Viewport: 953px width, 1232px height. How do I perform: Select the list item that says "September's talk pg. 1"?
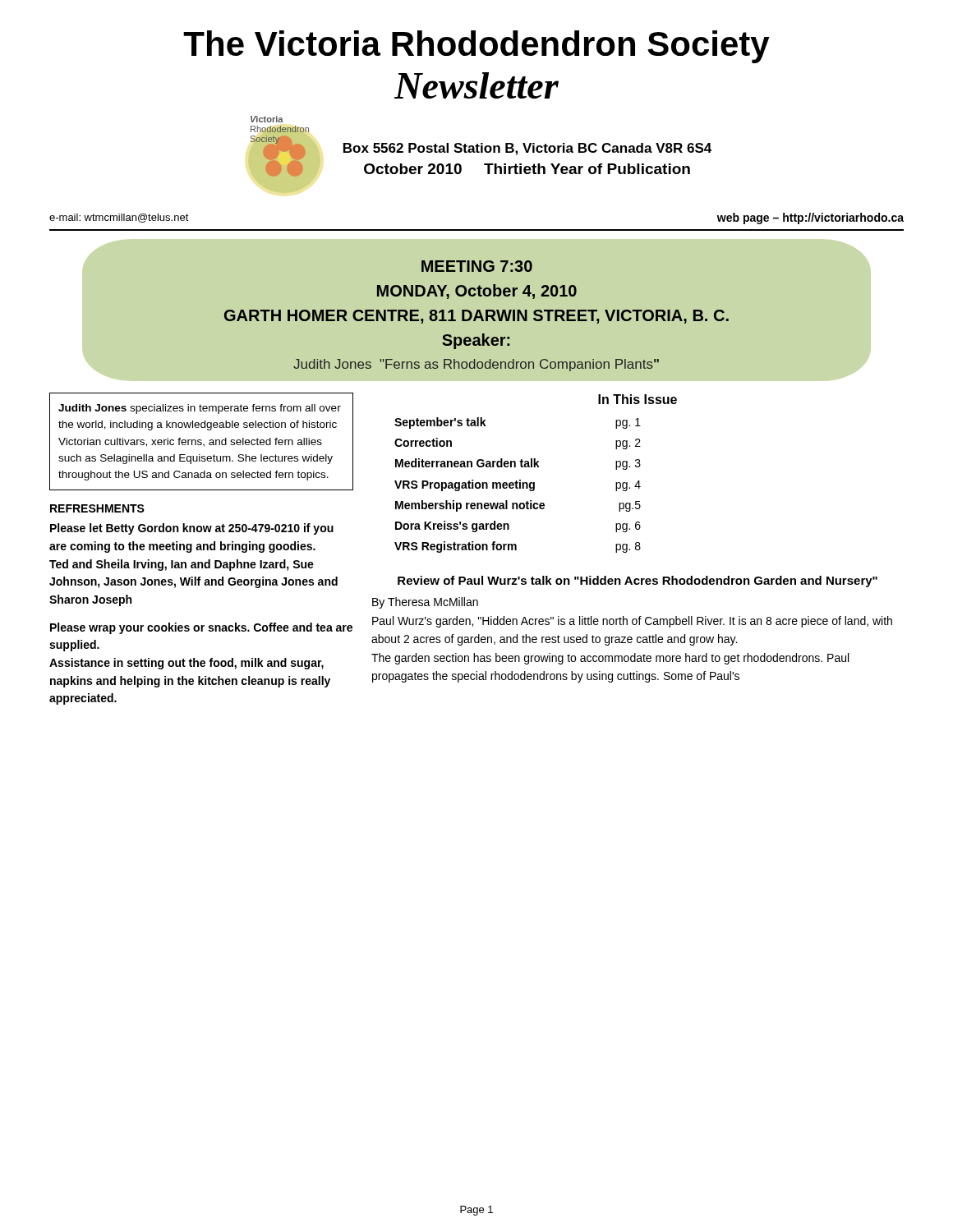442,423
